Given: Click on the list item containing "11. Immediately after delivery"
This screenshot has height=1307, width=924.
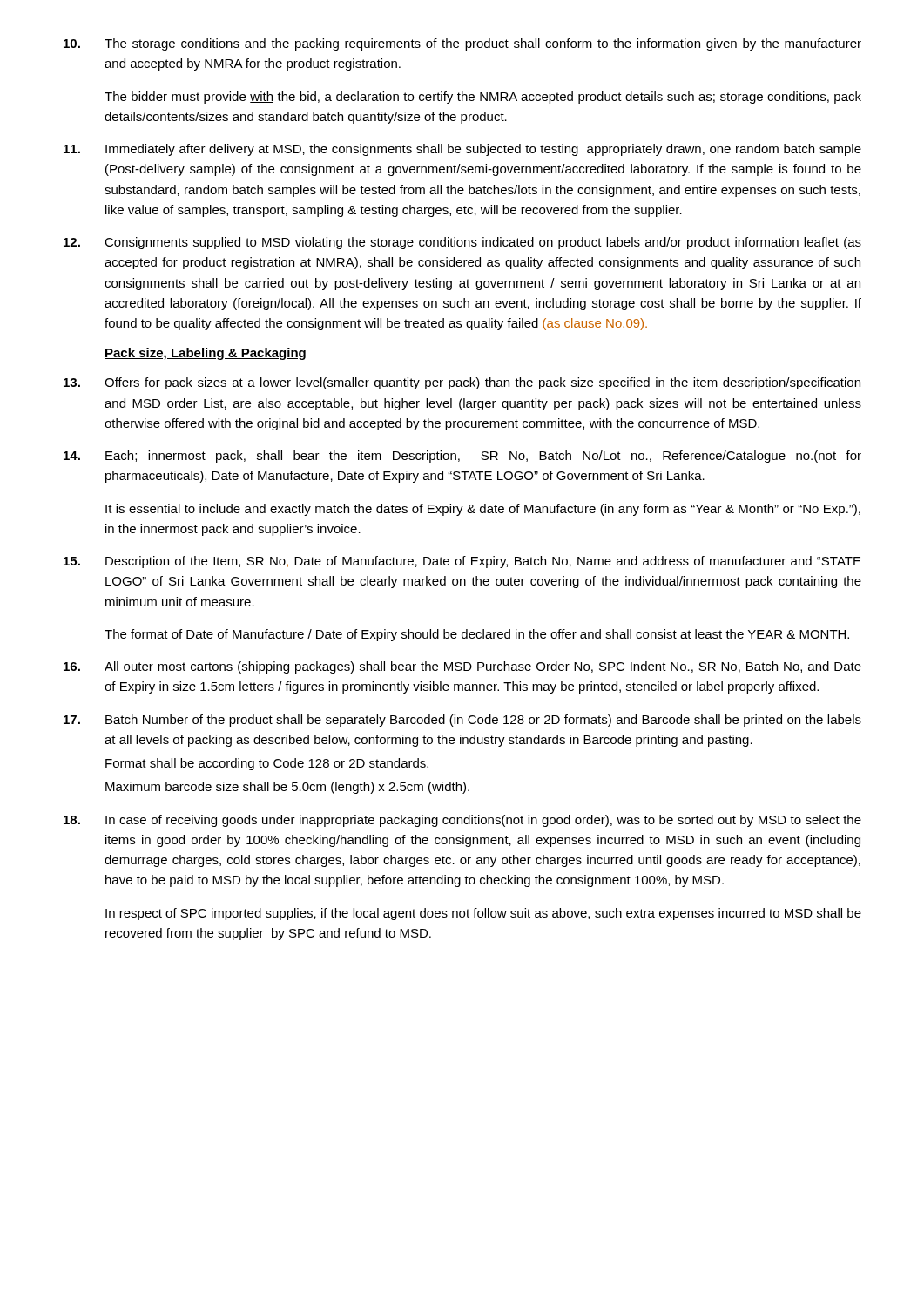Looking at the screenshot, I should pyautogui.click(x=462, y=179).
